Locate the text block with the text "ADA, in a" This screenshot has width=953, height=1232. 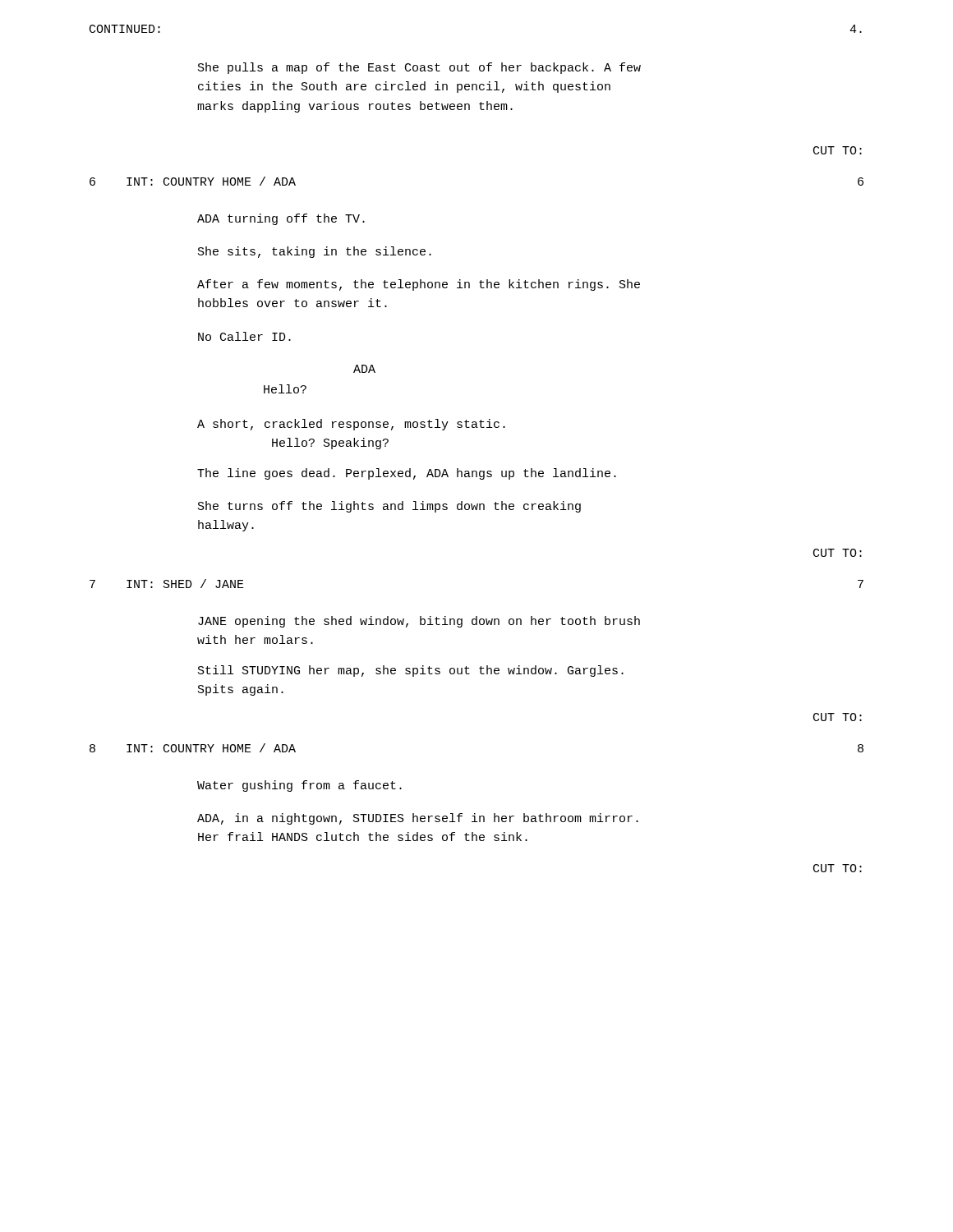coord(419,829)
